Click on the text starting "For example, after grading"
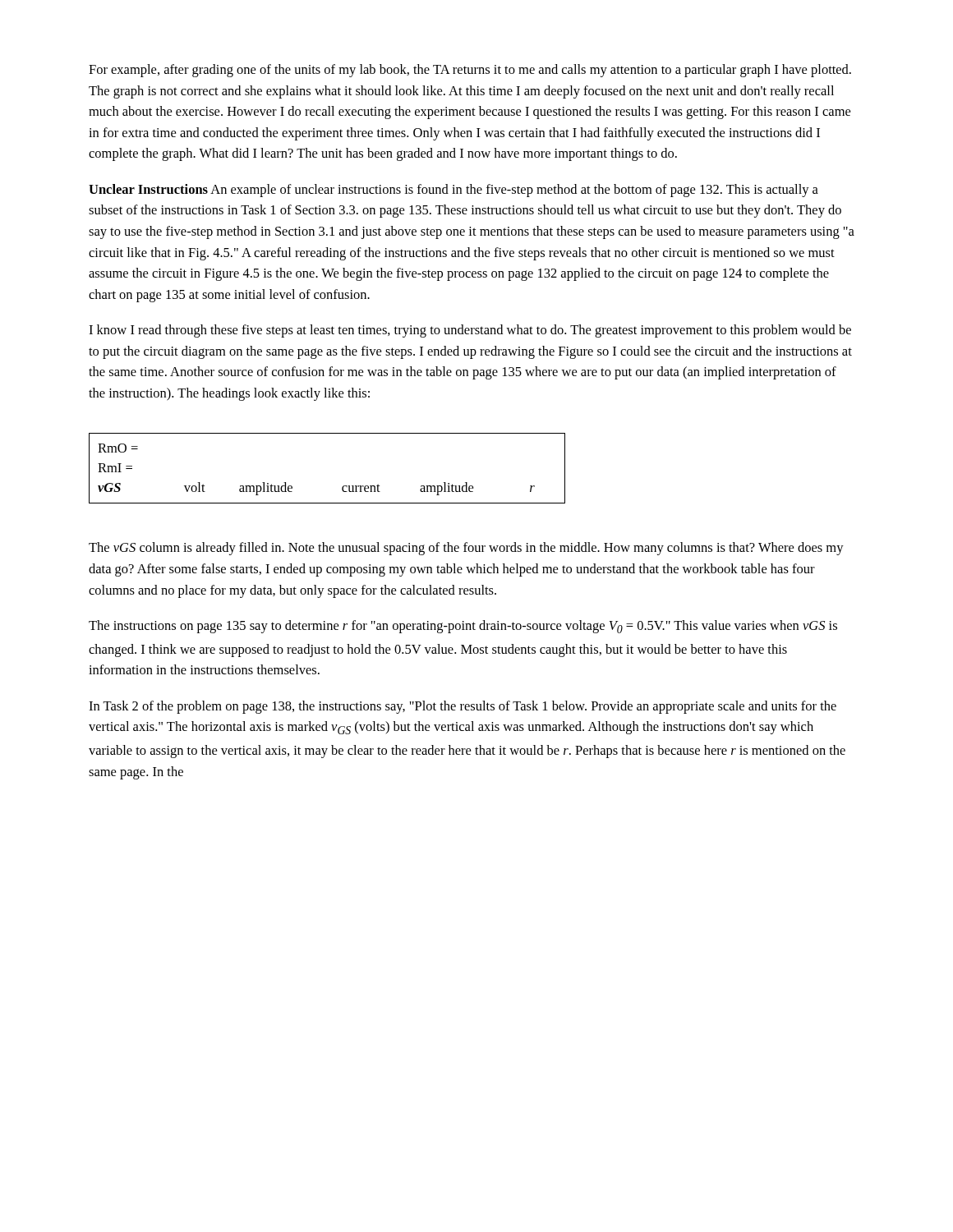953x1232 pixels. (x=470, y=111)
